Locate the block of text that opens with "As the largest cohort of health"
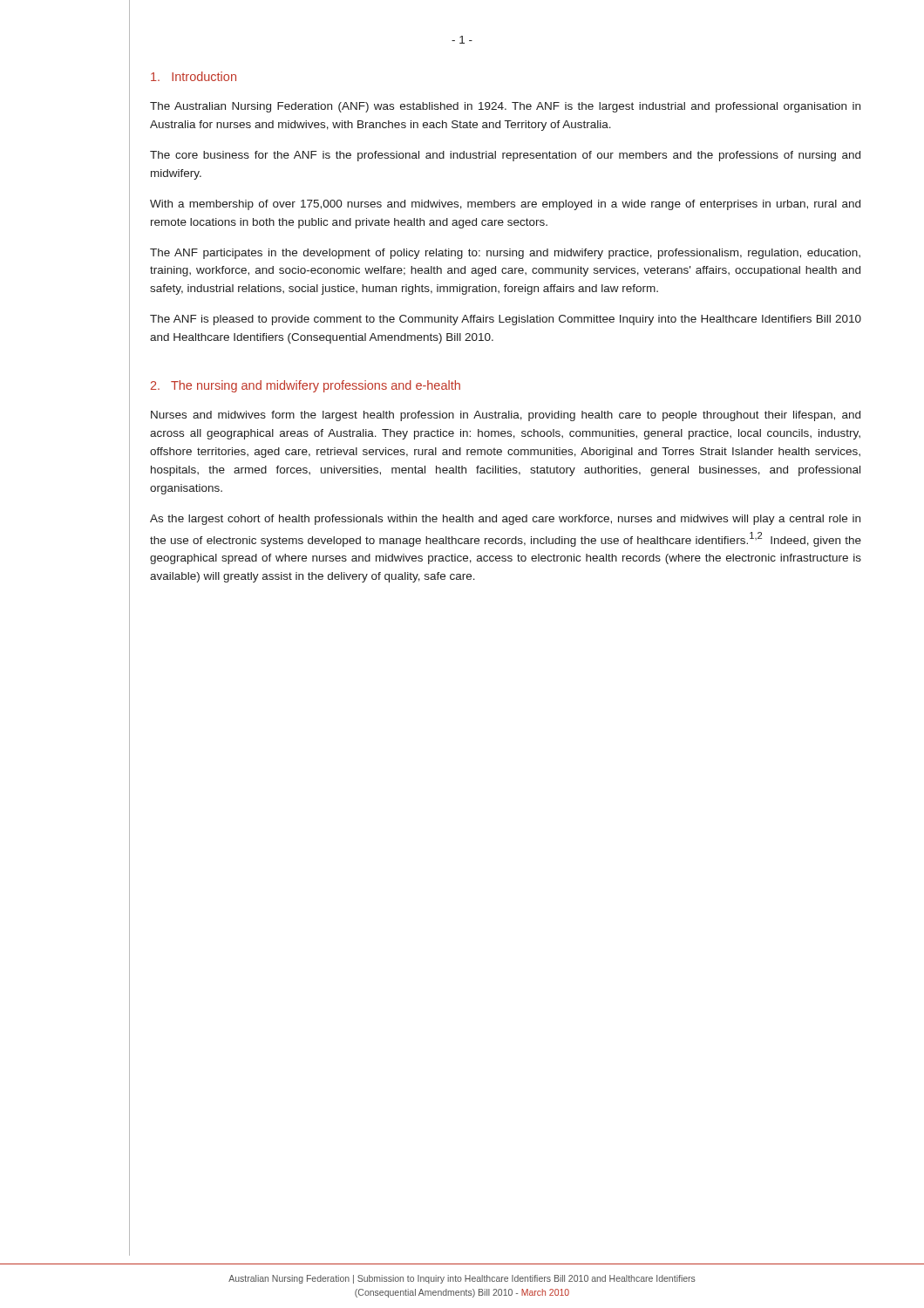 [506, 547]
